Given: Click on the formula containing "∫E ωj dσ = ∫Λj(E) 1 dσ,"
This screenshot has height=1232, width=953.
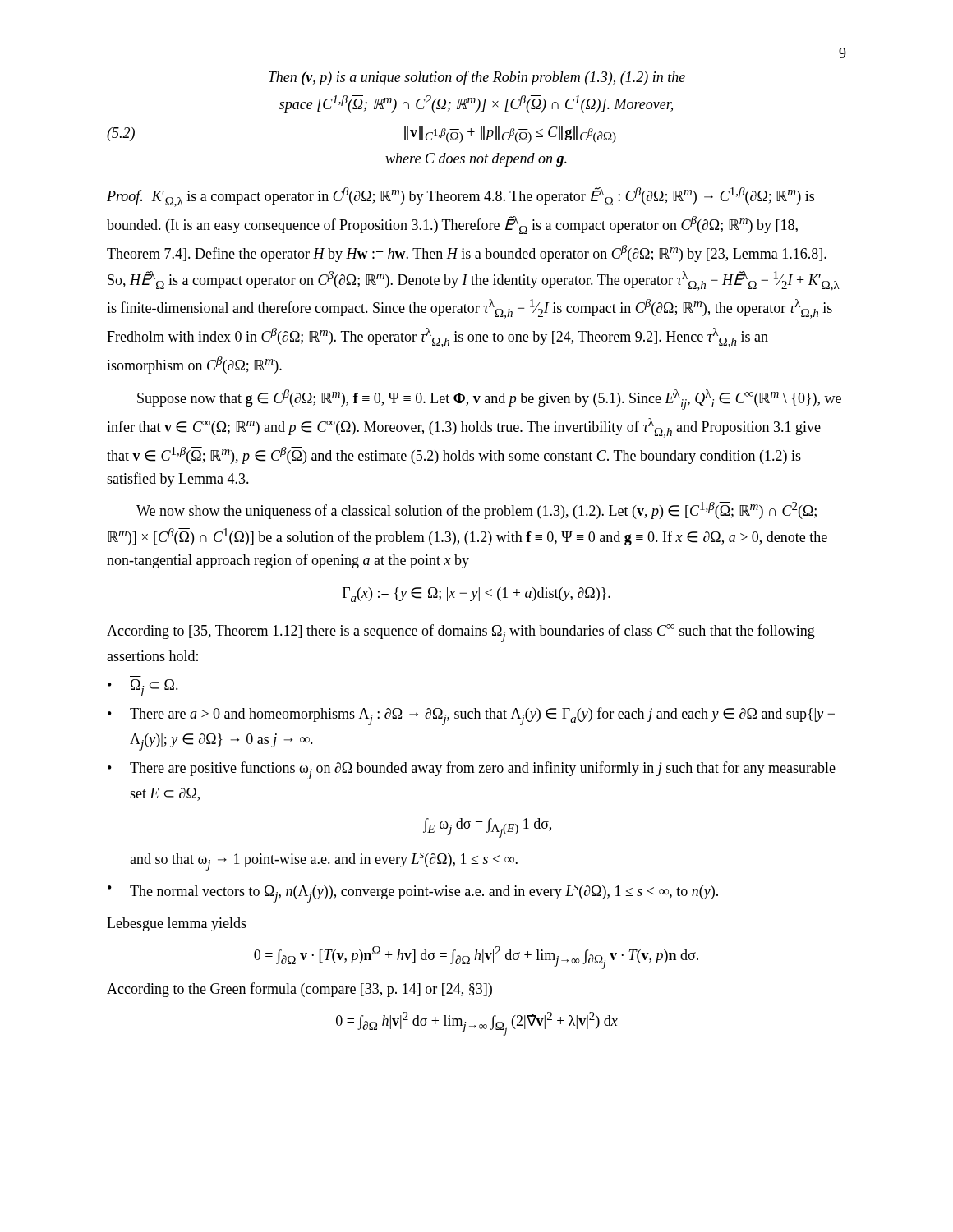Looking at the screenshot, I should click(x=488, y=827).
